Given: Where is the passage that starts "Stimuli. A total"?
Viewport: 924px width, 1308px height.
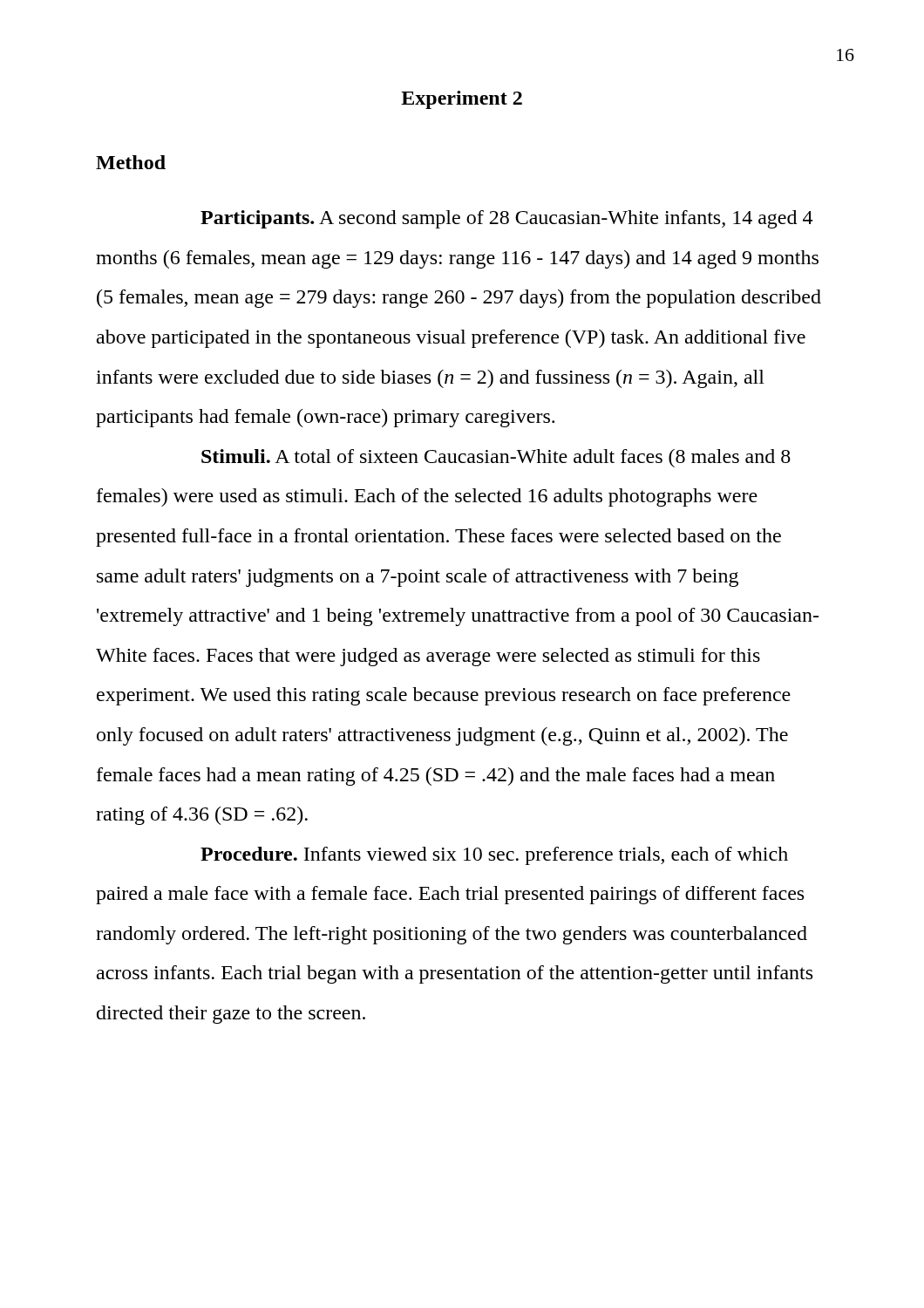Looking at the screenshot, I should click(462, 635).
